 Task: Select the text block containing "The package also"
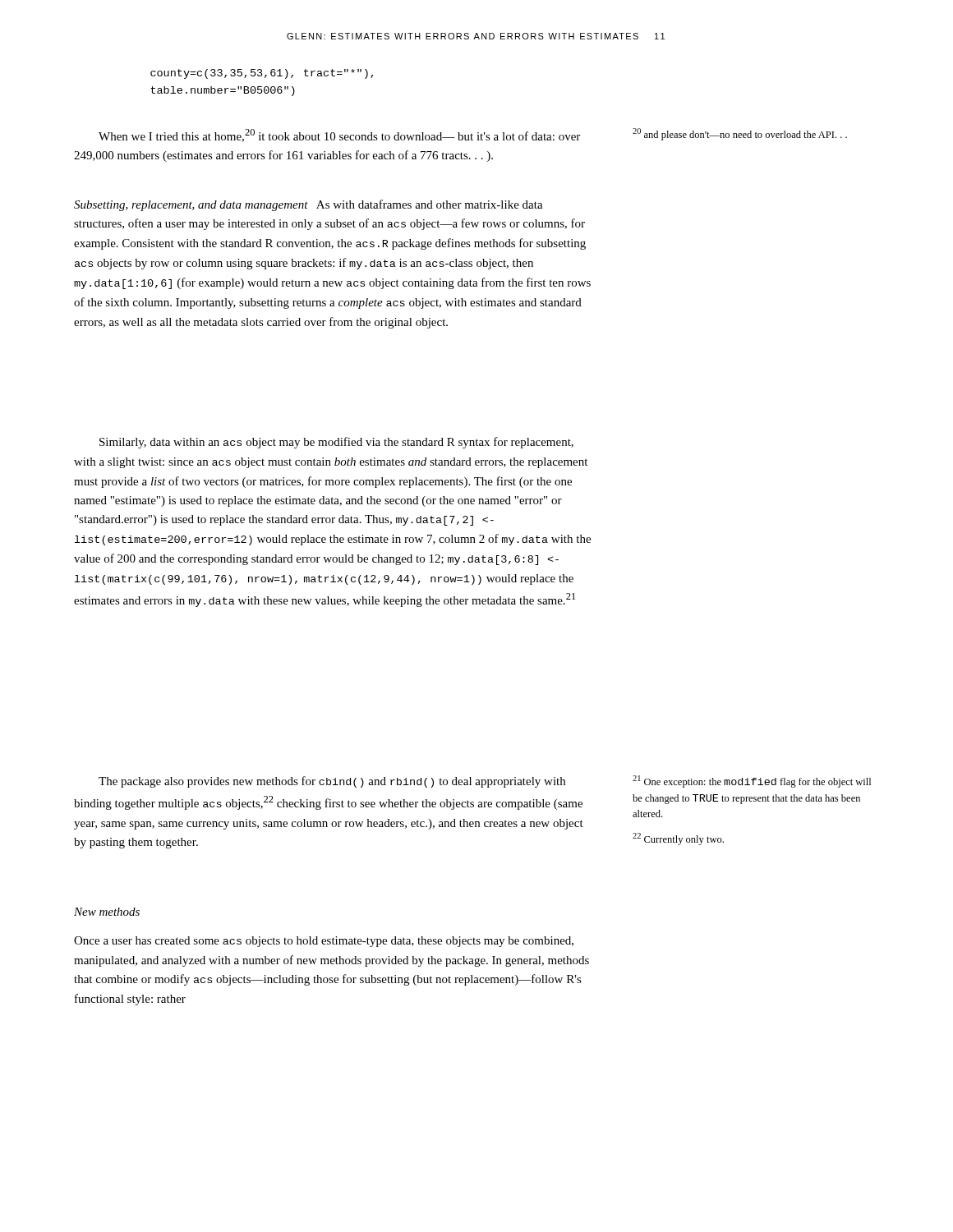coord(333,812)
